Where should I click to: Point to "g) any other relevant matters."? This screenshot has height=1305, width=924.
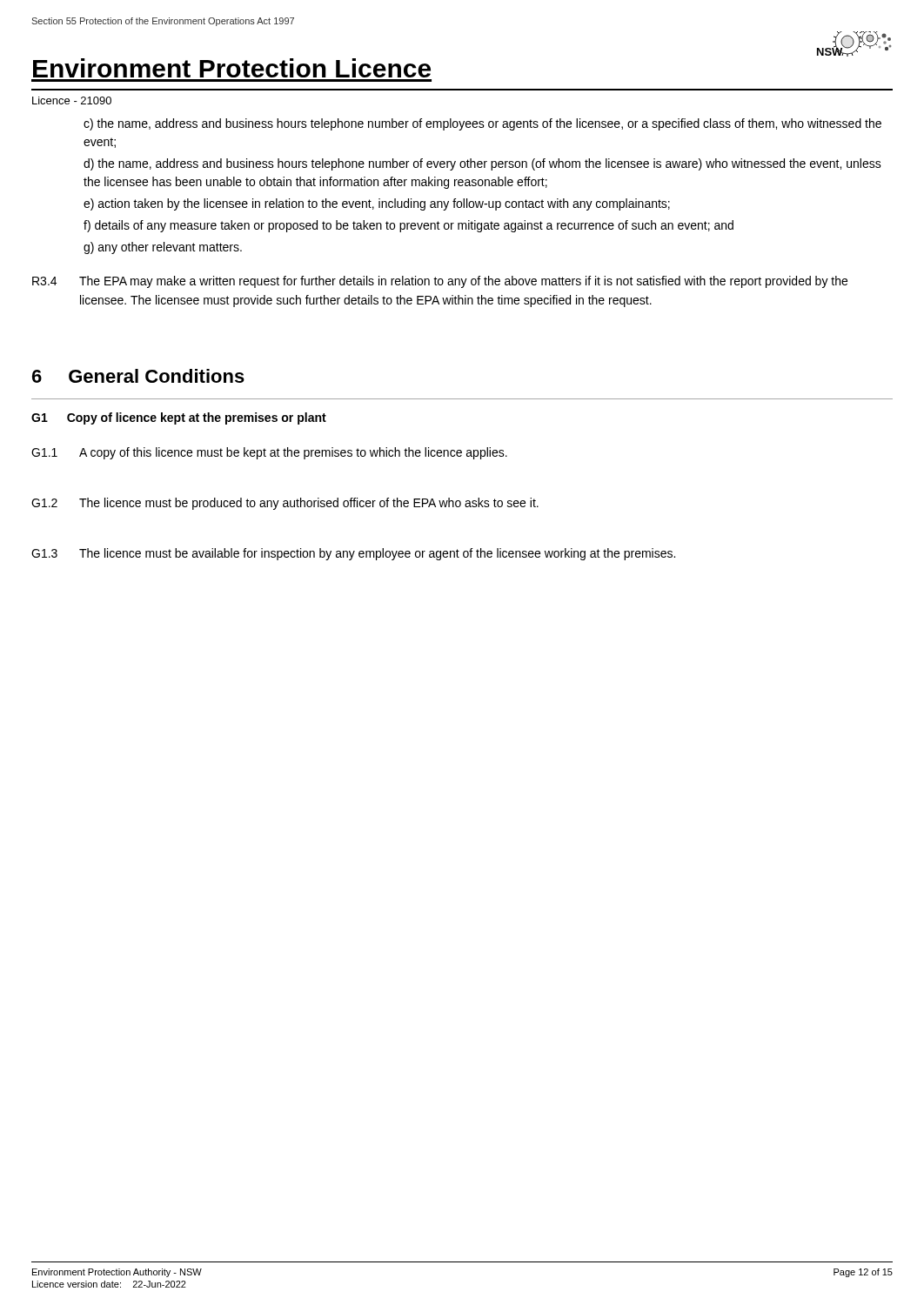pos(163,247)
